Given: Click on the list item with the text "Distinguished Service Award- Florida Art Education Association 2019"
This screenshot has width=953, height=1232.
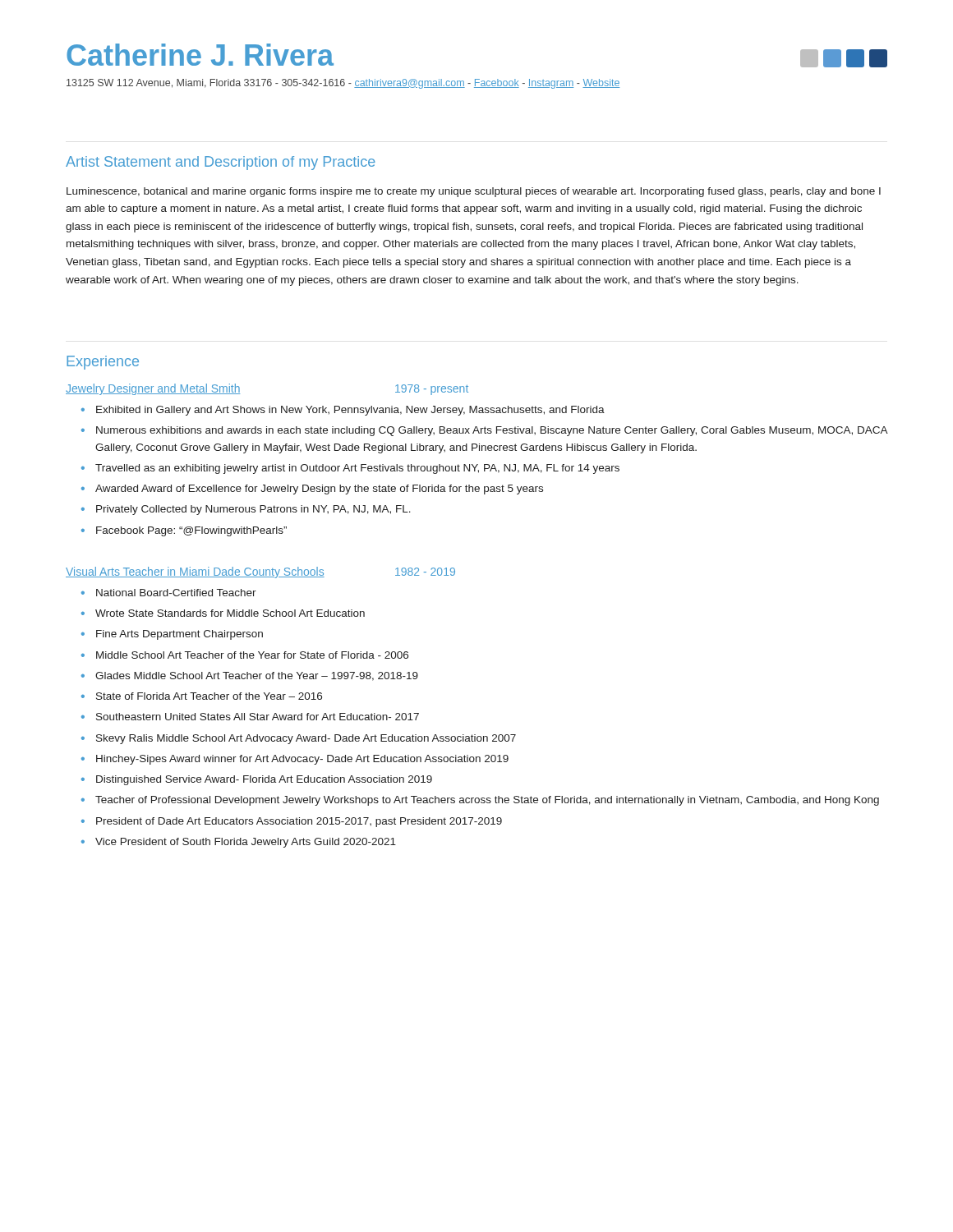Looking at the screenshot, I should coord(264,779).
